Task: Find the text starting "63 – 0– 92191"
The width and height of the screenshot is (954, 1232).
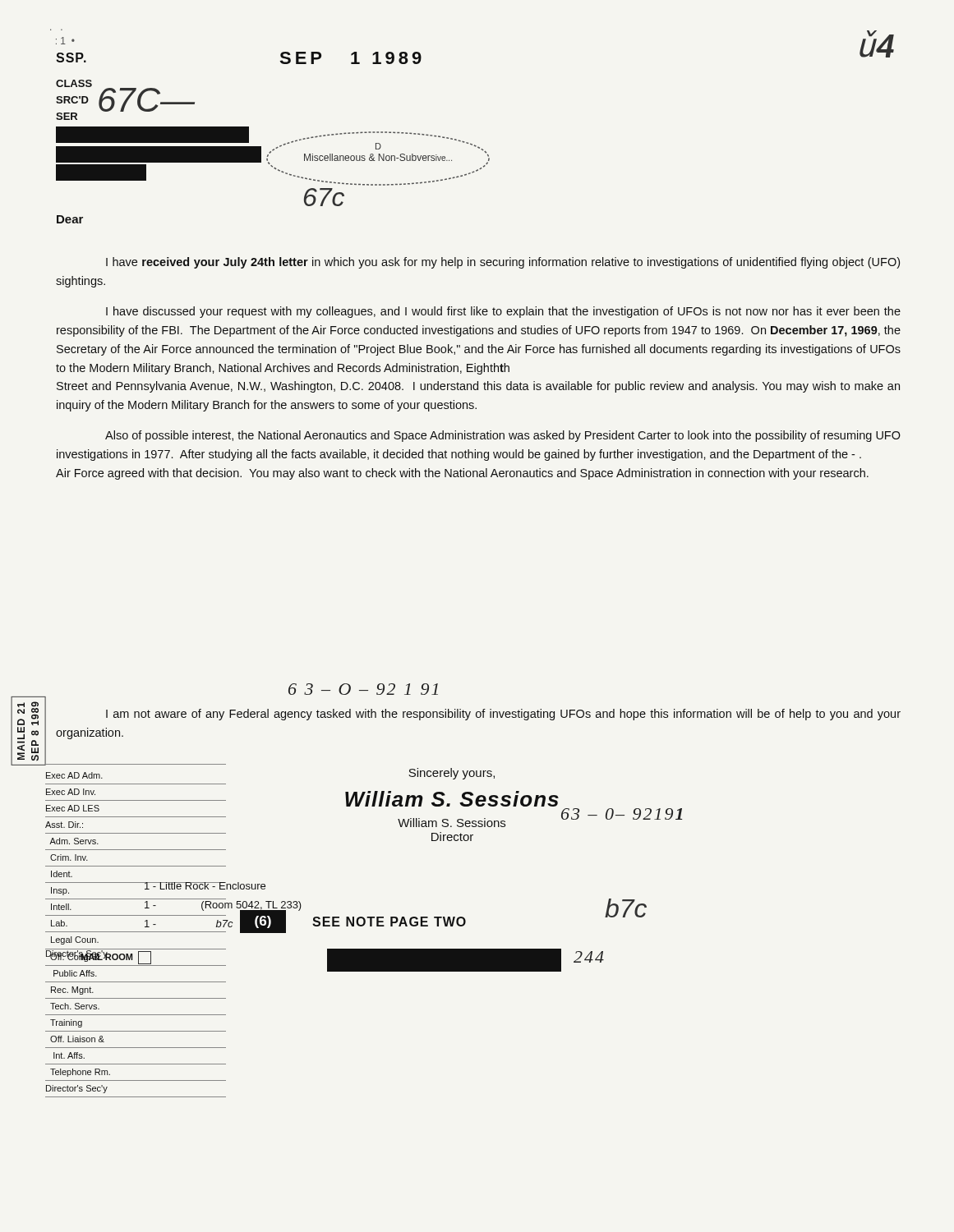Action: pyautogui.click(x=623, y=814)
